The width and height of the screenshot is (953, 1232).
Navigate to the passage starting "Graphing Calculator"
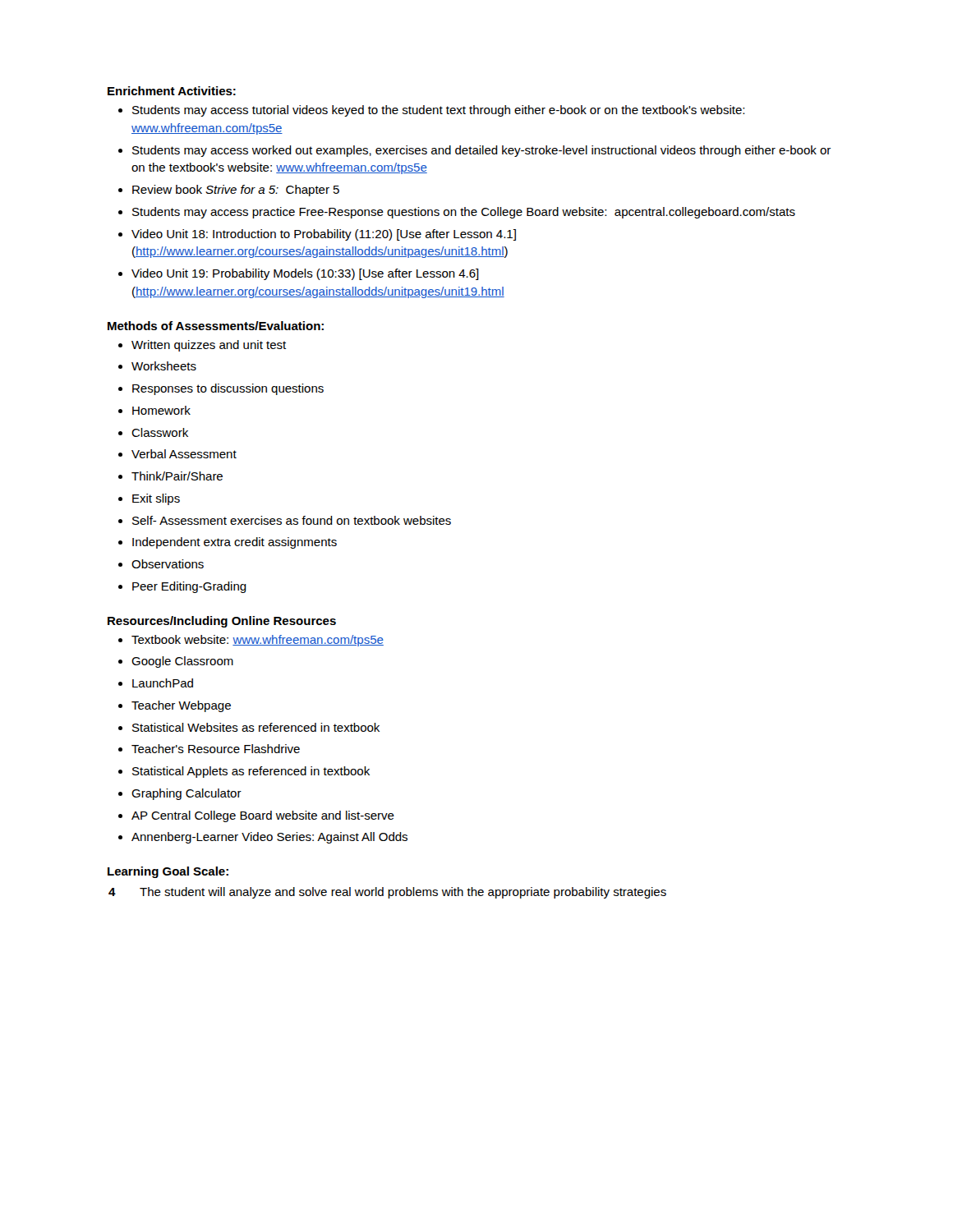tap(186, 794)
